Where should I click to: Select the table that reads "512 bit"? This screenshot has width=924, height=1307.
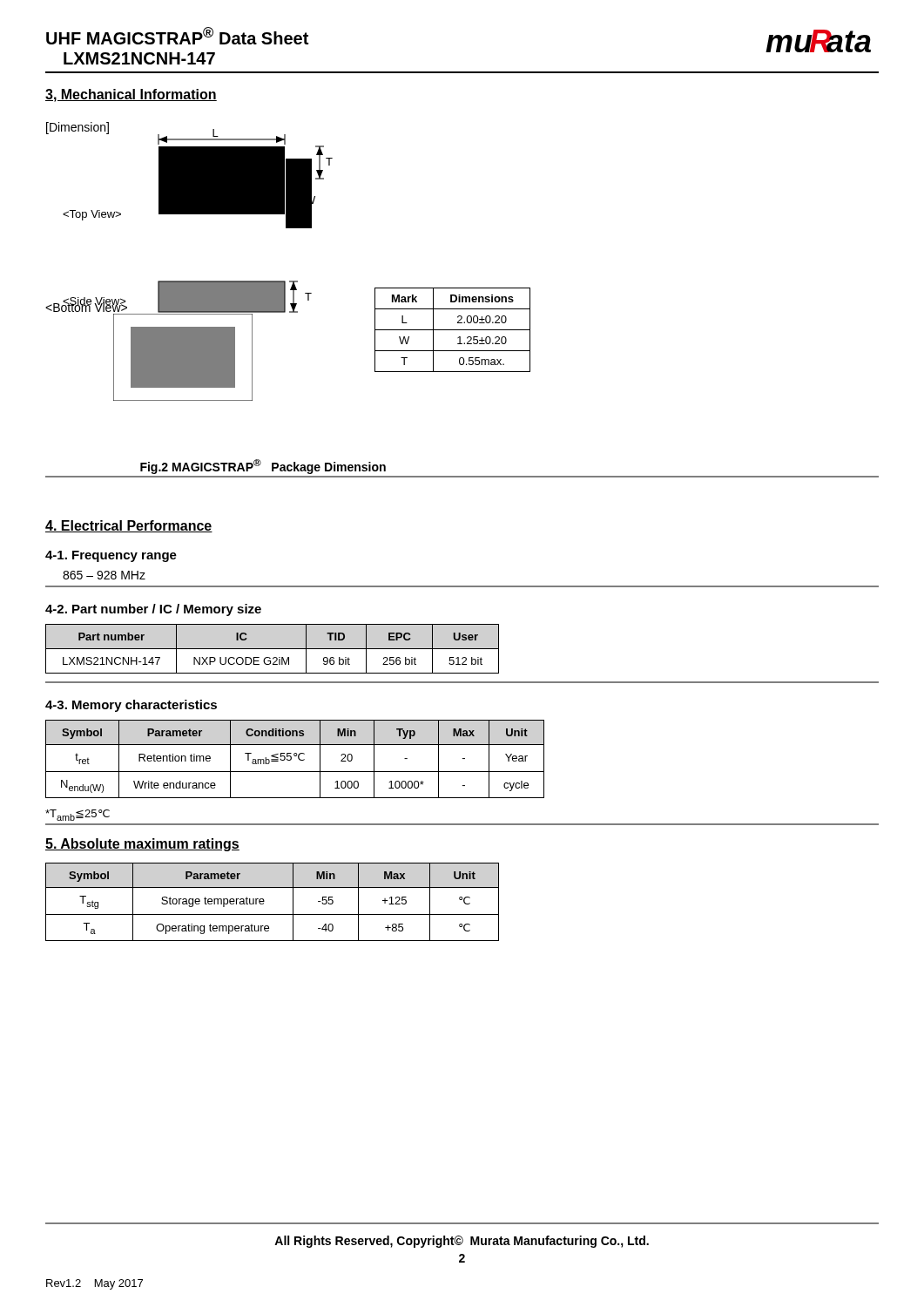point(272,649)
